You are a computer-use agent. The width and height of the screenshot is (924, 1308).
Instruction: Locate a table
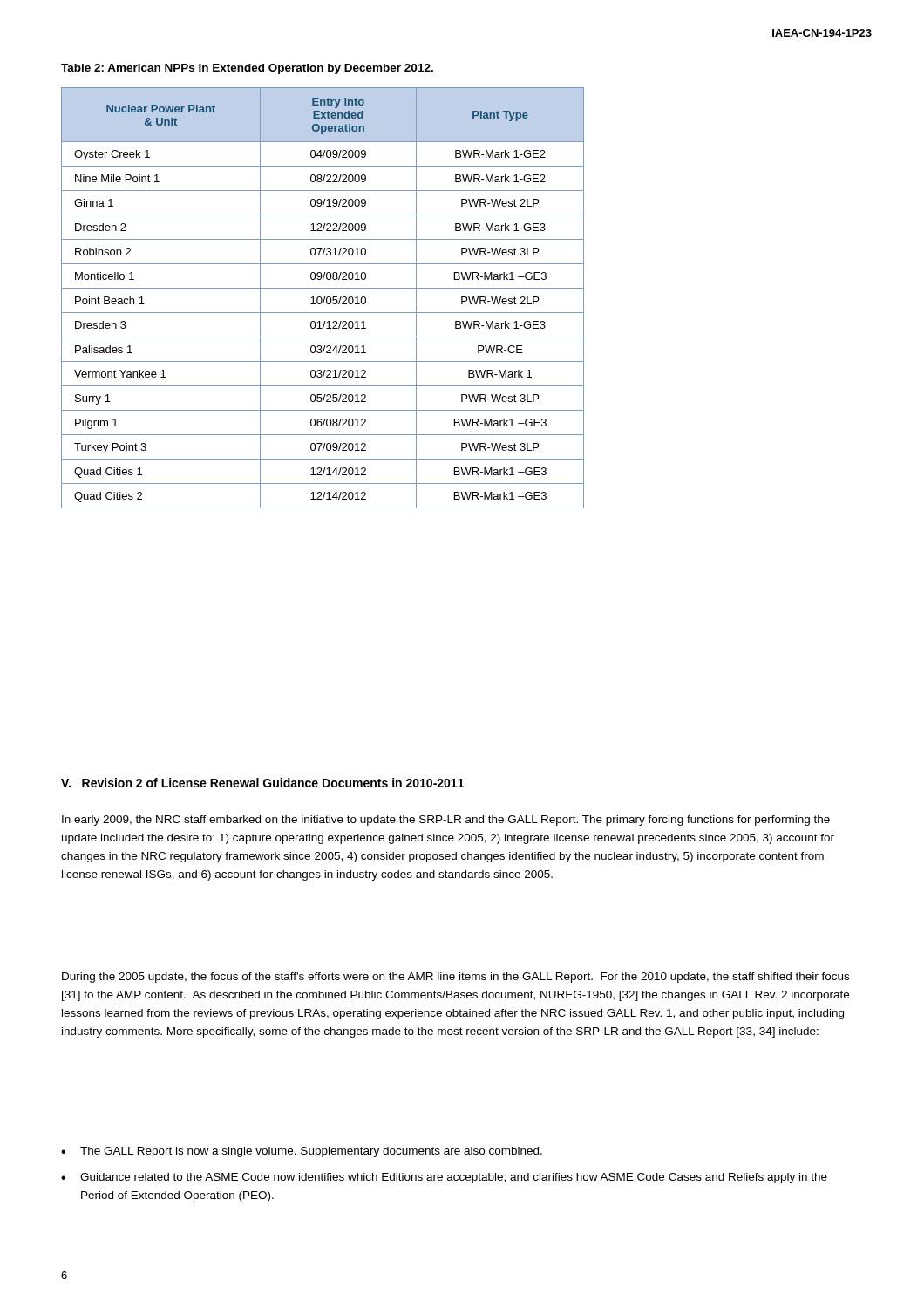pos(323,298)
